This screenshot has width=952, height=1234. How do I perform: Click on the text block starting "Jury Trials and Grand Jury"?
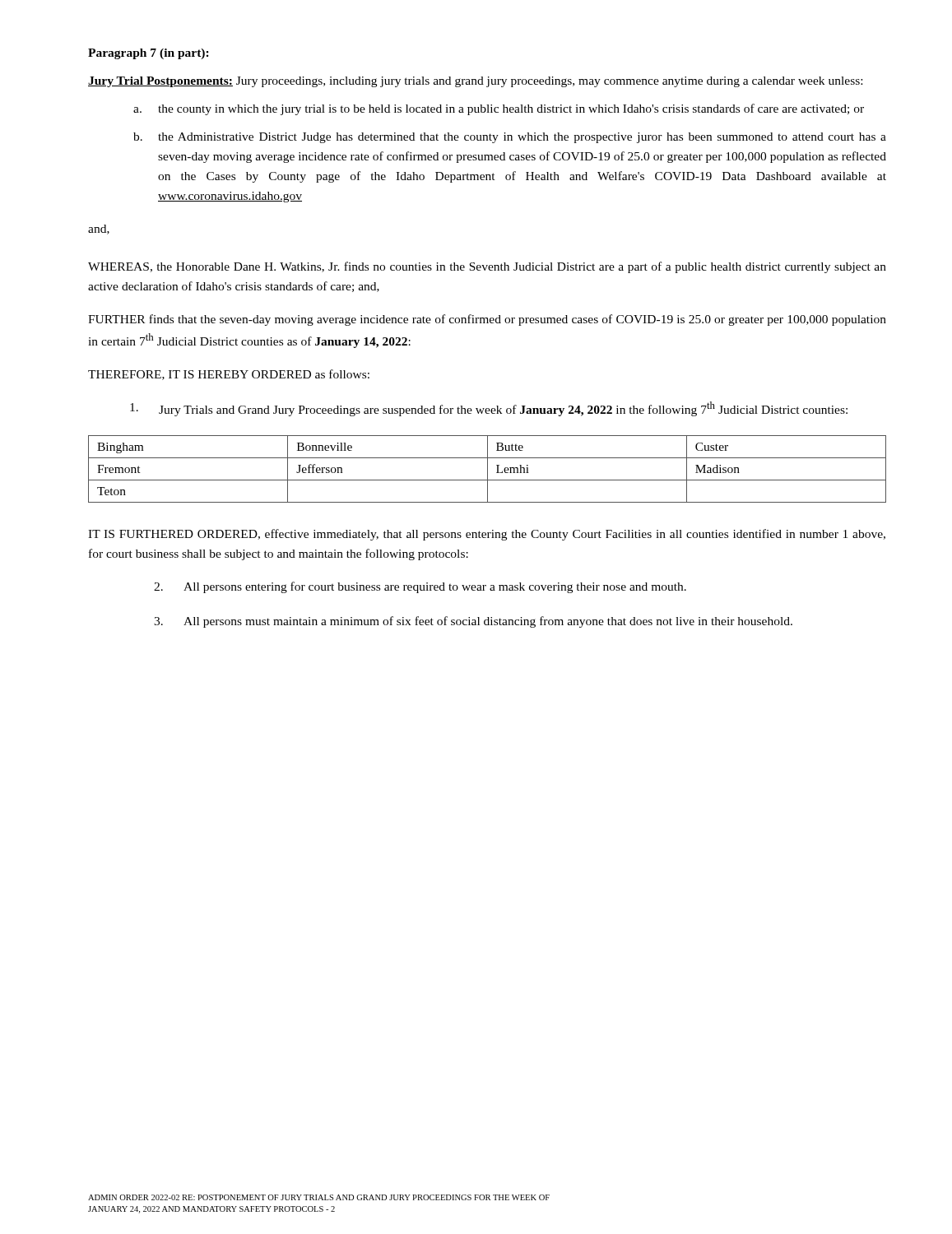[x=508, y=409]
